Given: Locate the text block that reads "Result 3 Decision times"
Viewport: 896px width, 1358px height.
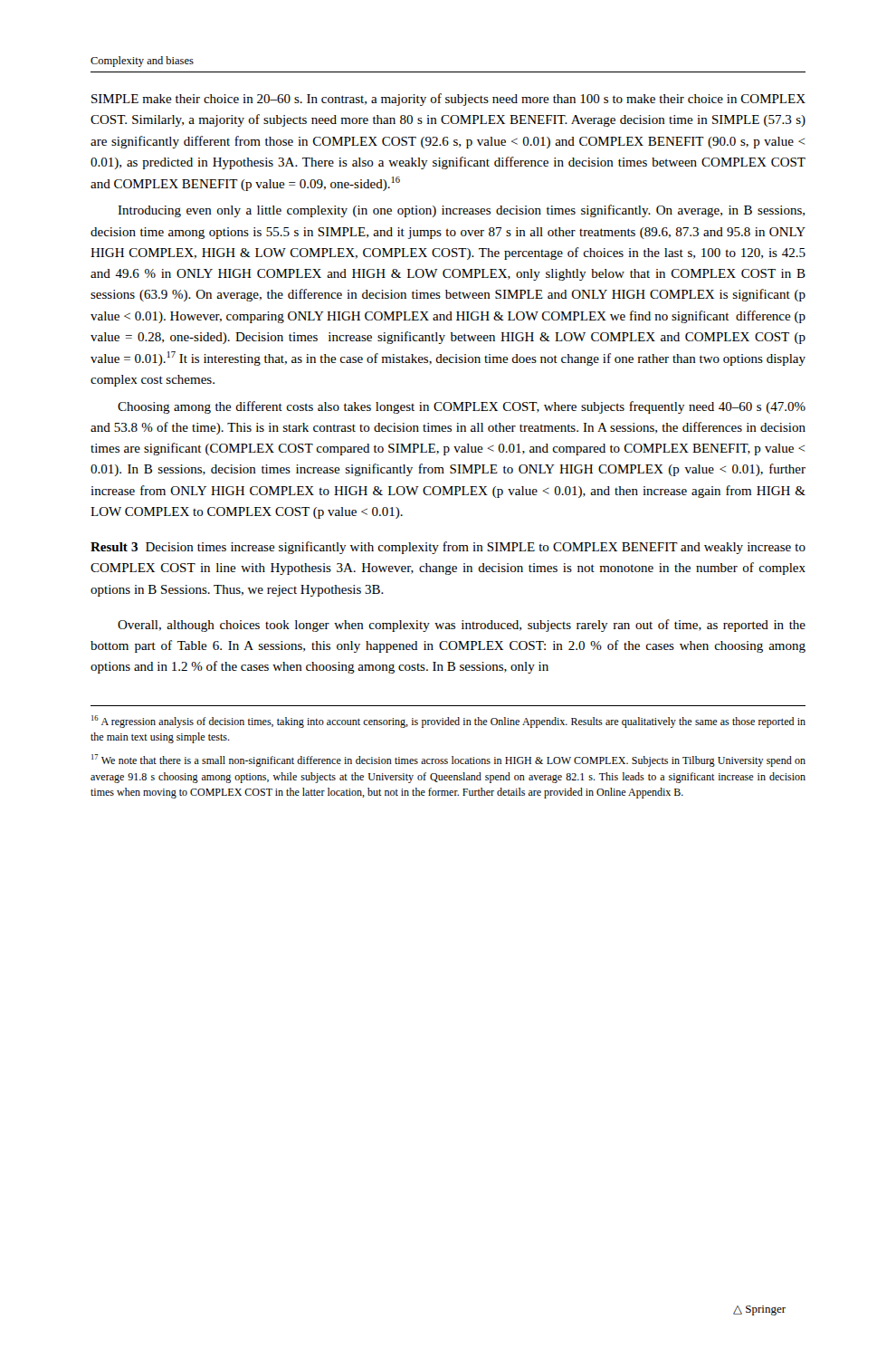Looking at the screenshot, I should [448, 568].
